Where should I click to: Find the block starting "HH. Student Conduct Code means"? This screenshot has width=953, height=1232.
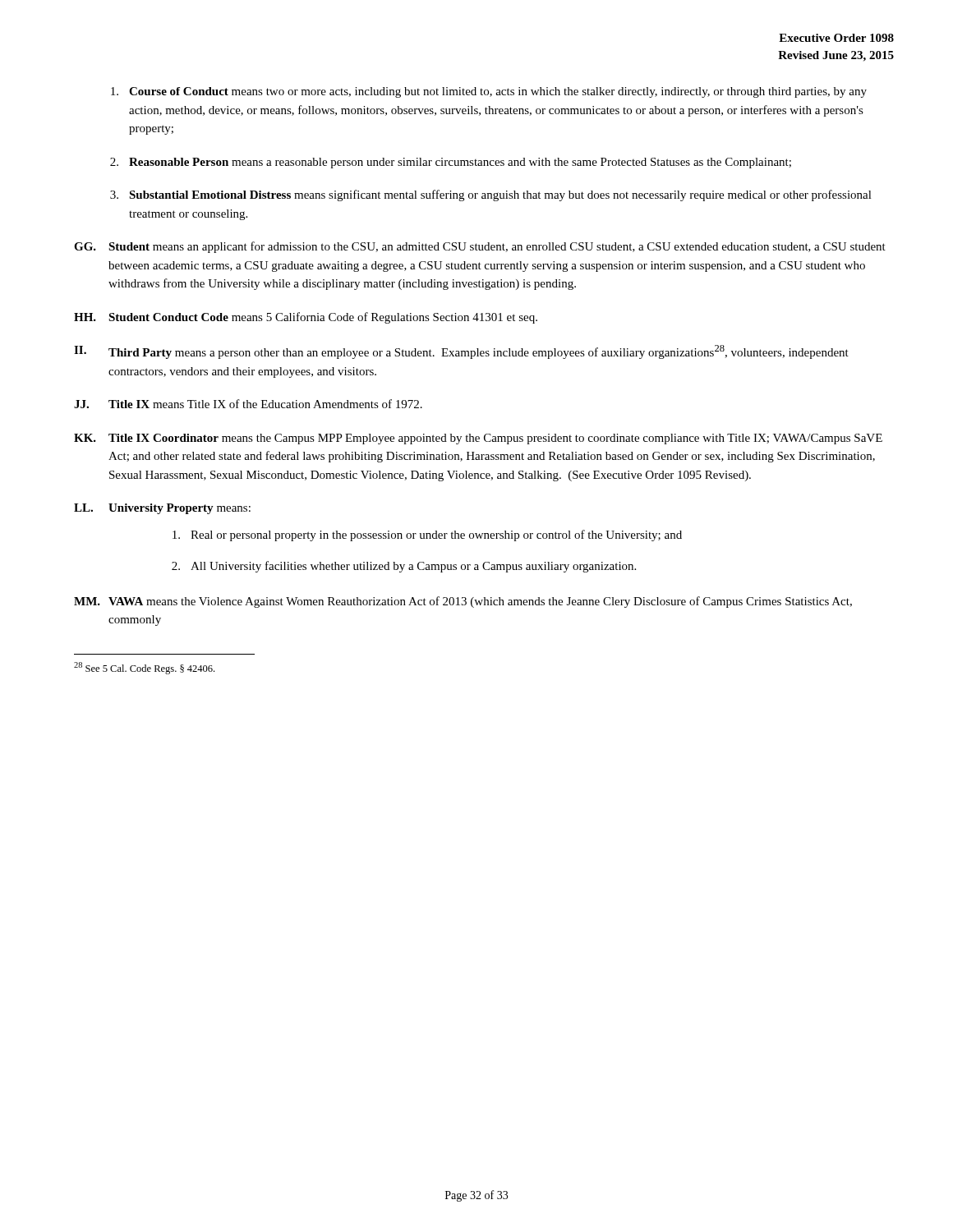tap(484, 317)
